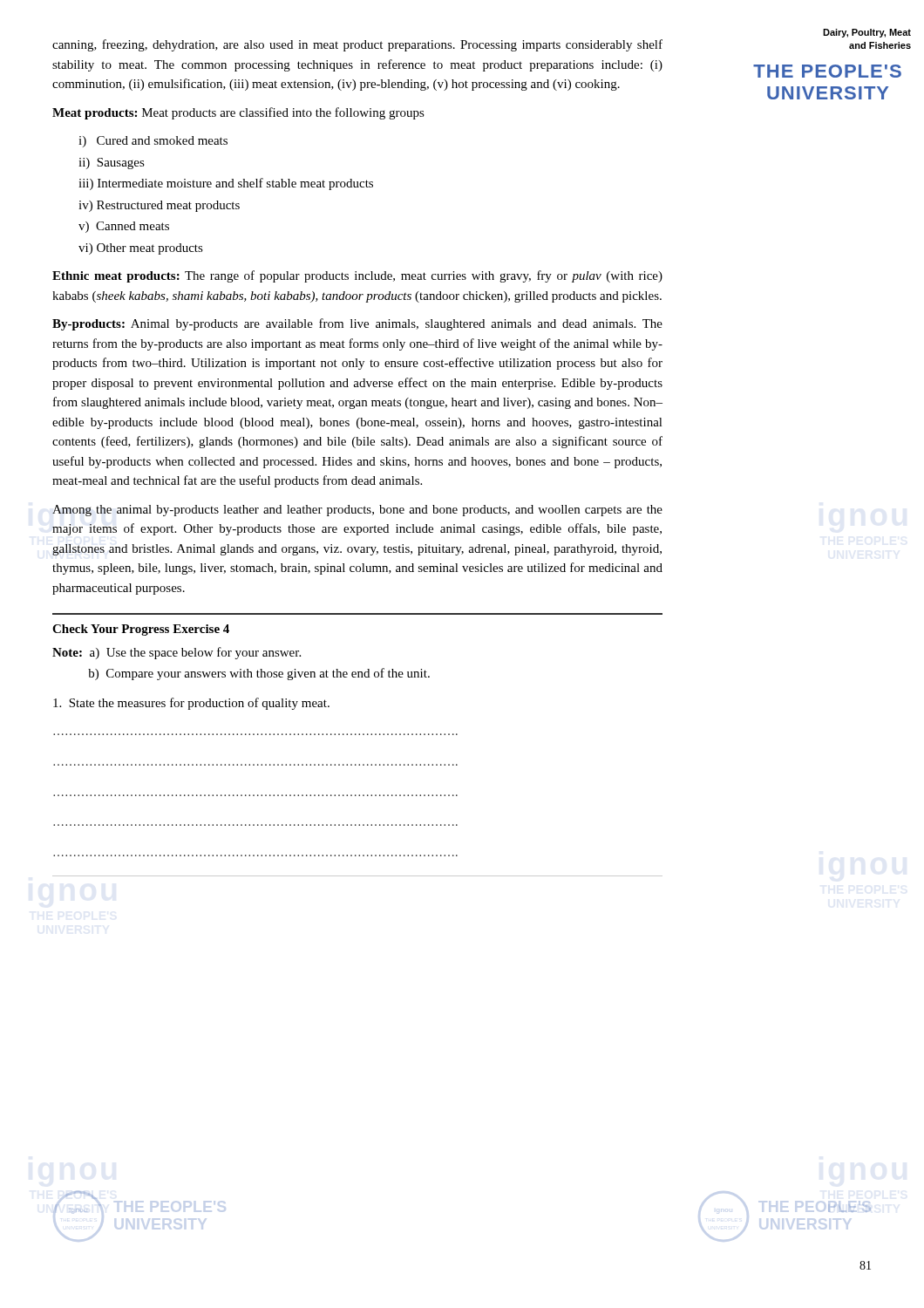924x1308 pixels.
Task: Find the block on this page that starts "Note: a) Use the space below"
Action: [x=241, y=663]
